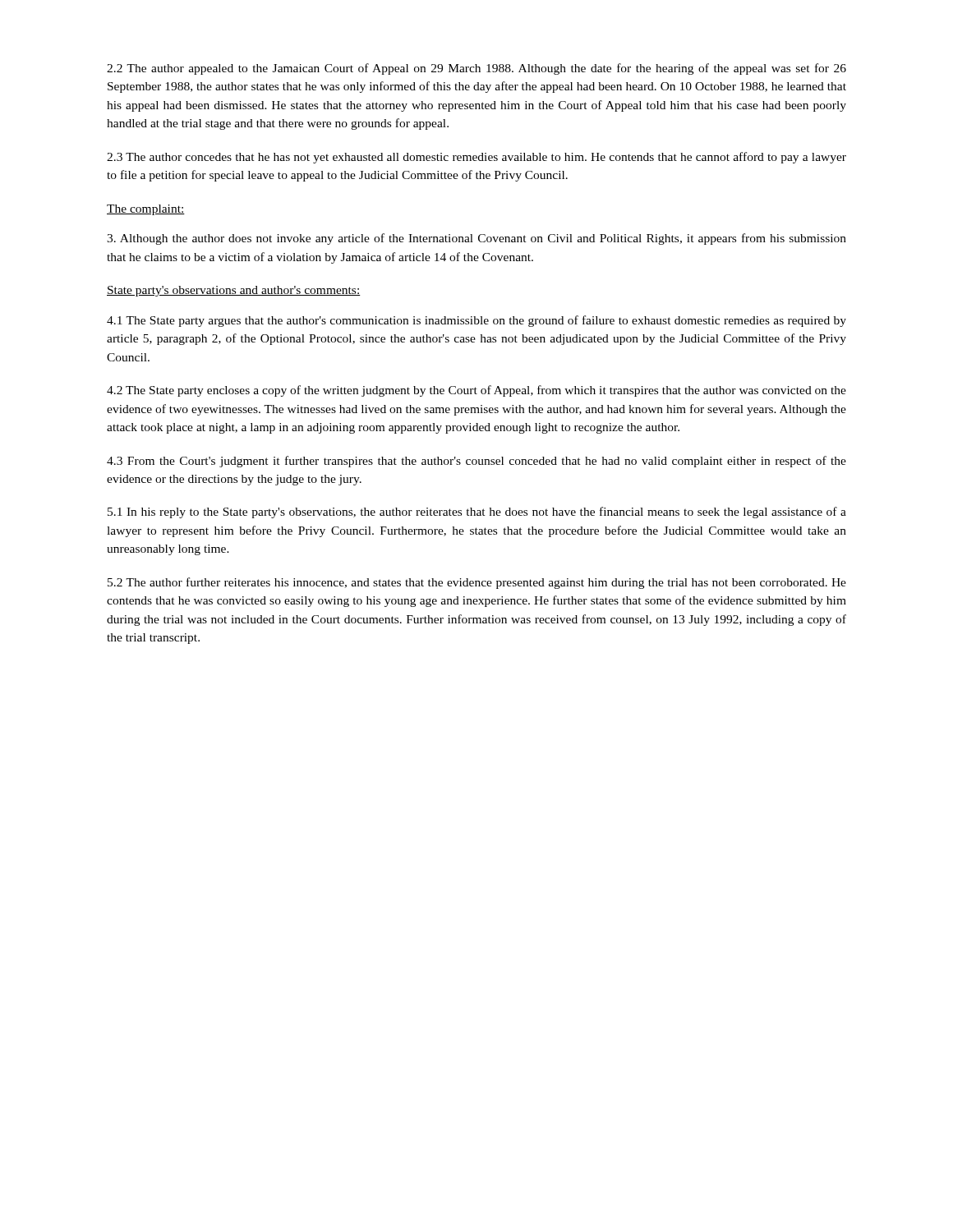Find the section header that reads "The complaint:"
The width and height of the screenshot is (953, 1232).
[x=146, y=208]
